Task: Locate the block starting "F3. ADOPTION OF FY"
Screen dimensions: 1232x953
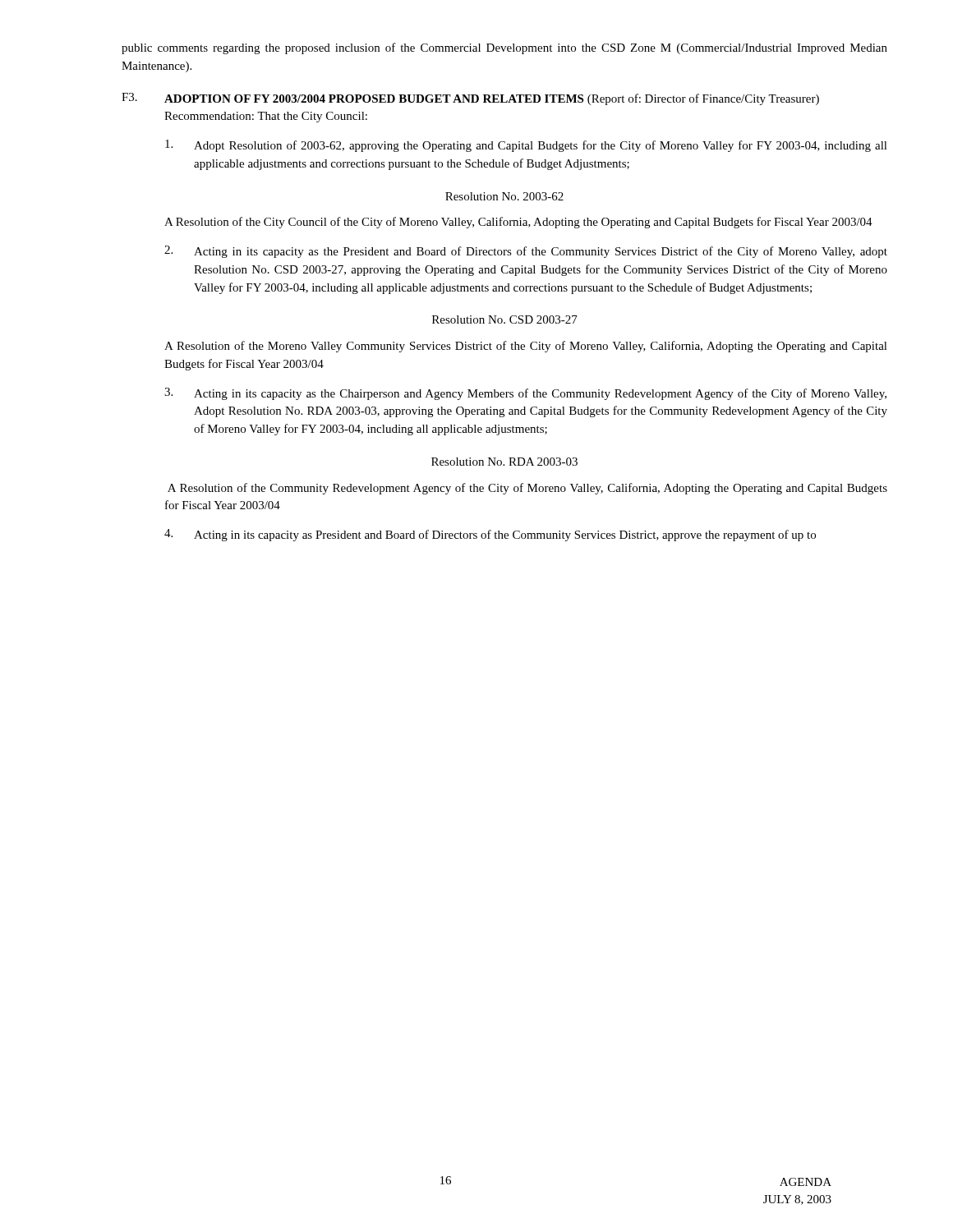Action: (x=504, y=108)
